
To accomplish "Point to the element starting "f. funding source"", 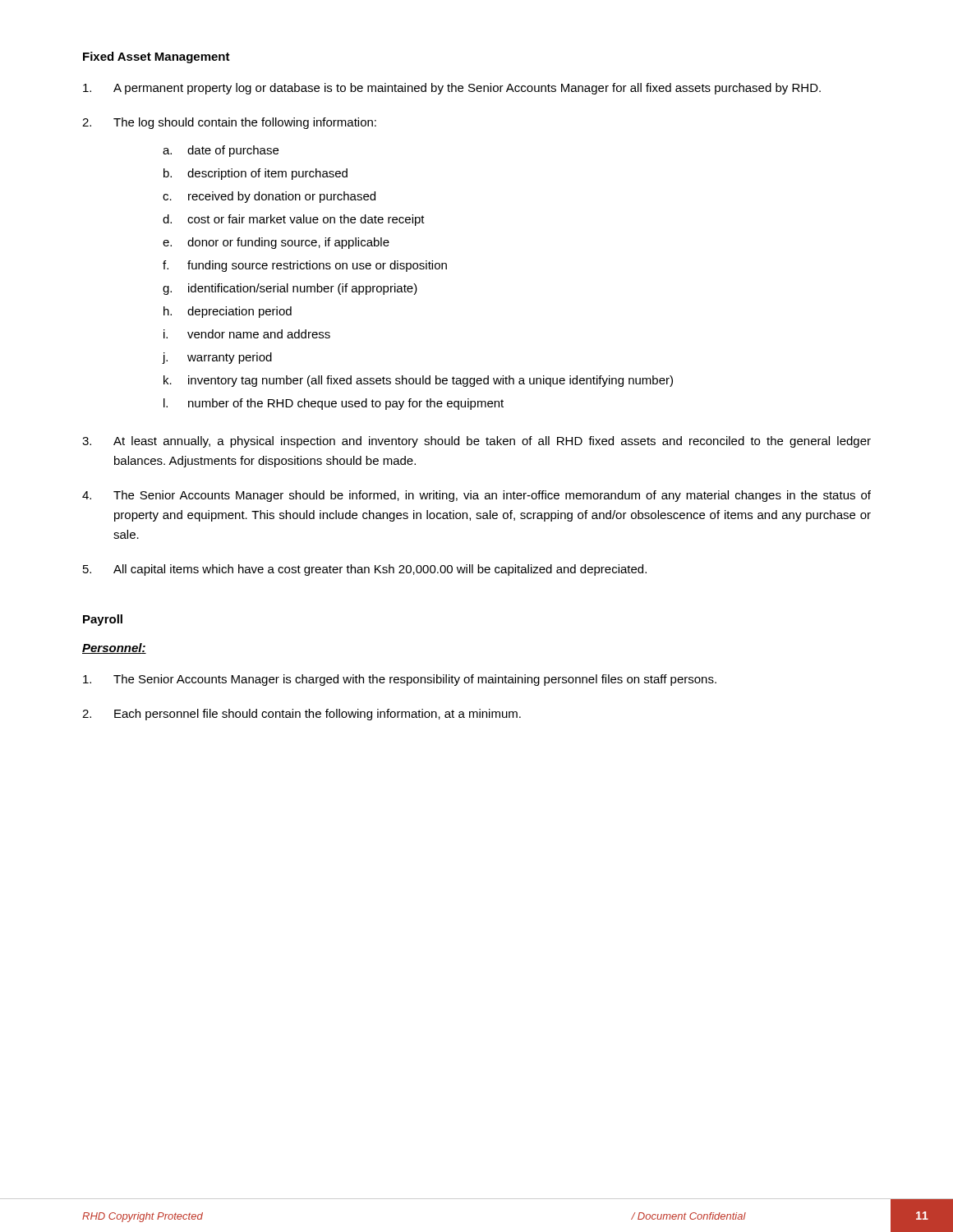I will point(305,266).
